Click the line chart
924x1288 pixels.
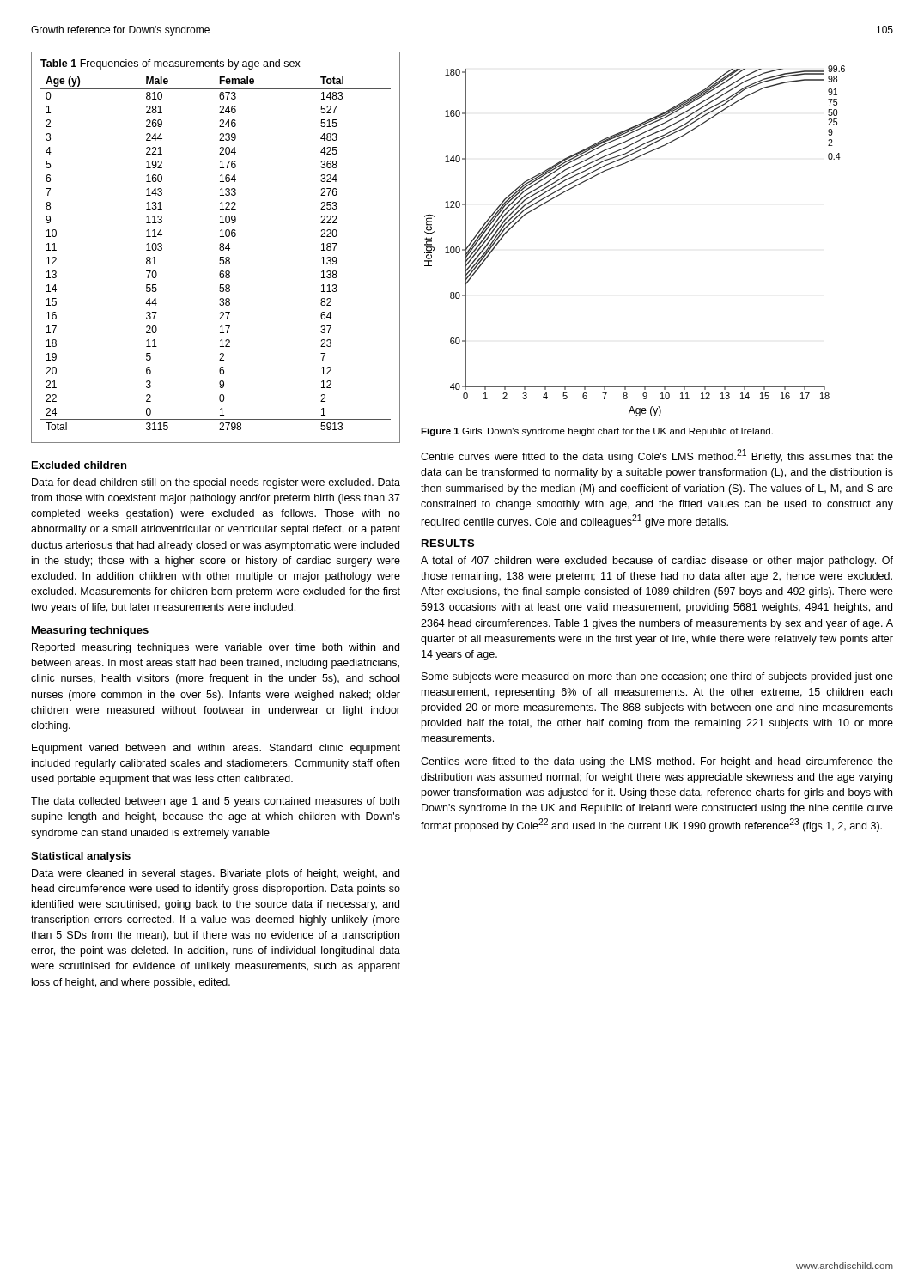pyautogui.click(x=657, y=236)
